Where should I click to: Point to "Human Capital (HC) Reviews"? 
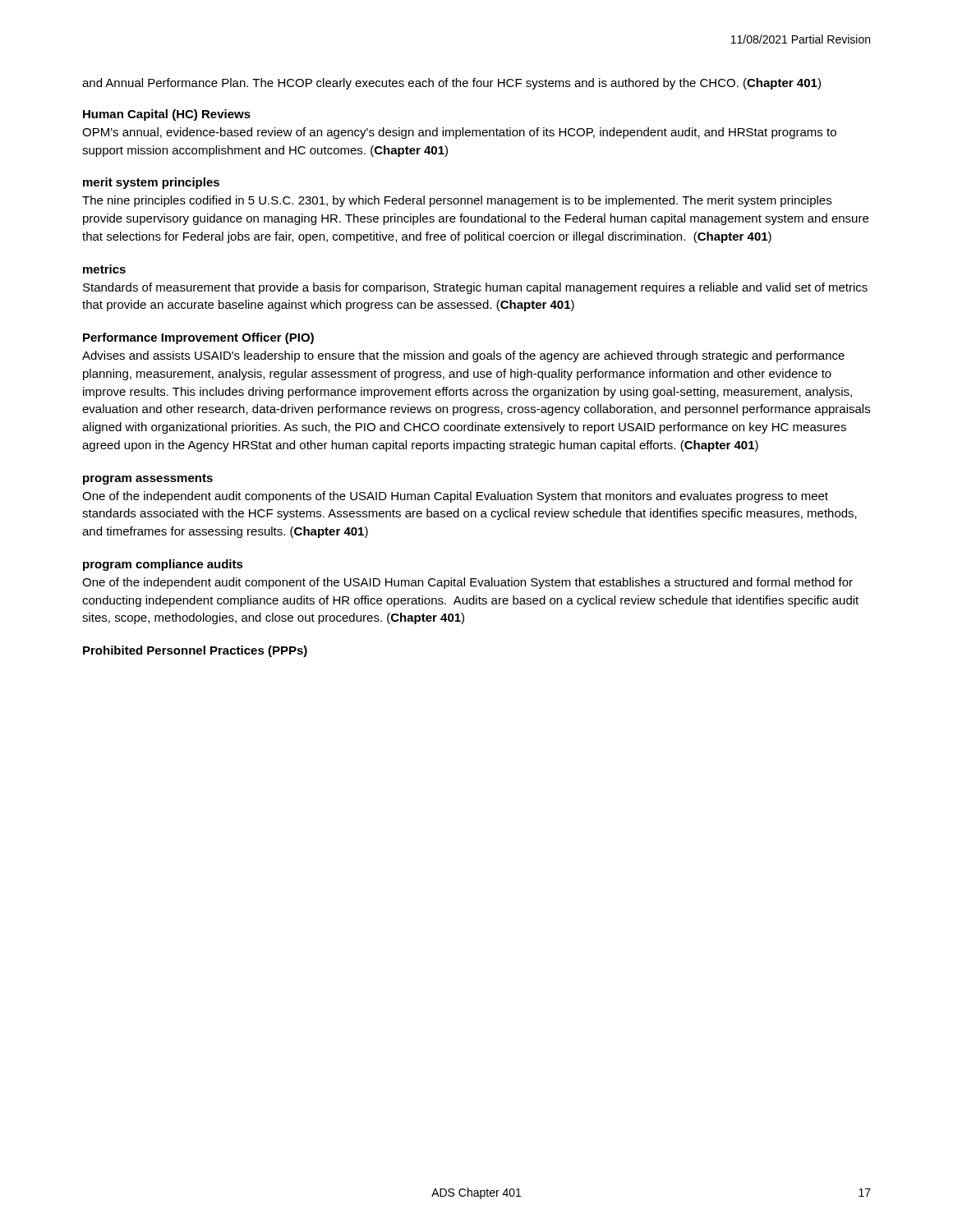coord(166,114)
